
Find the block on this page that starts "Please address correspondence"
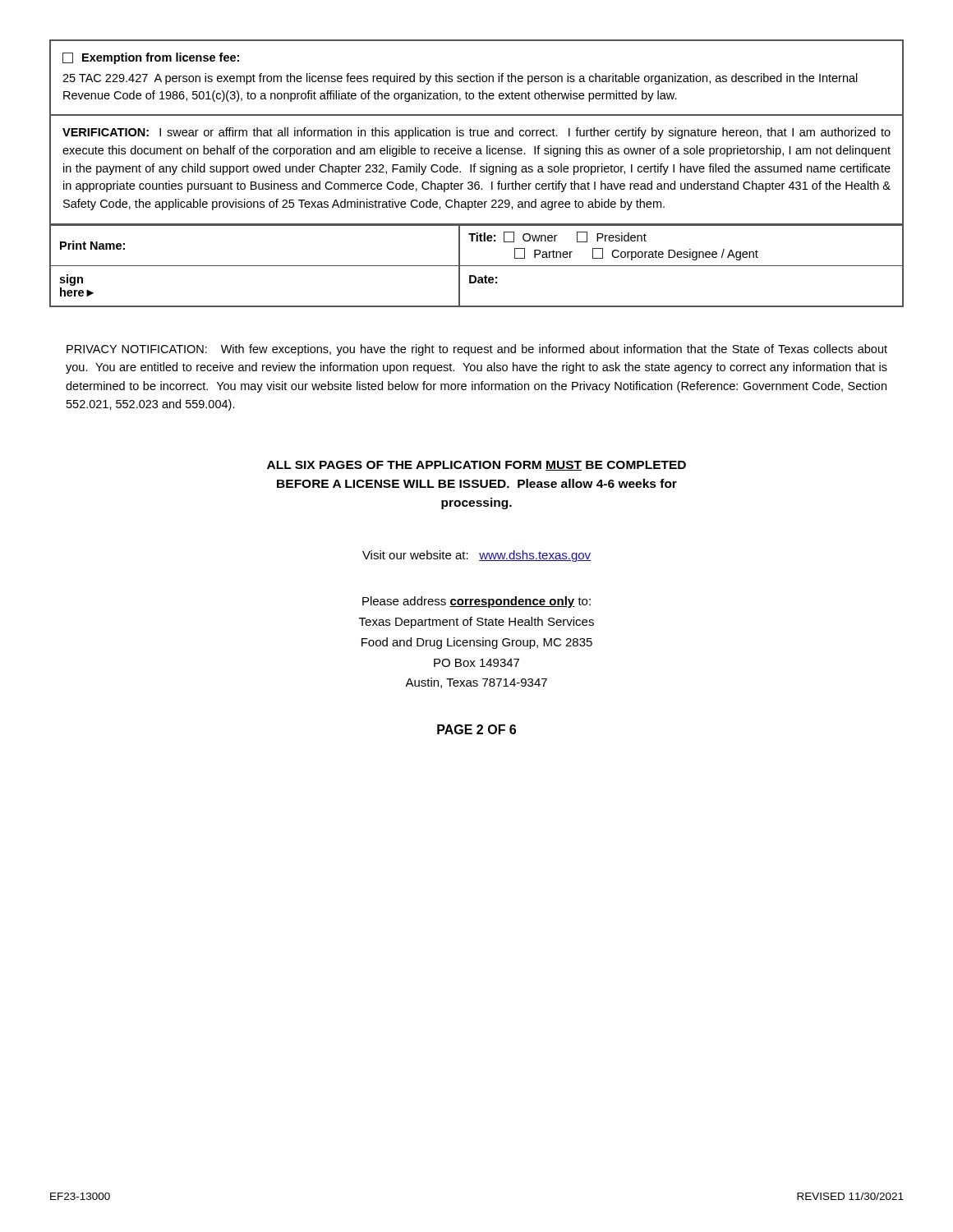pos(476,642)
